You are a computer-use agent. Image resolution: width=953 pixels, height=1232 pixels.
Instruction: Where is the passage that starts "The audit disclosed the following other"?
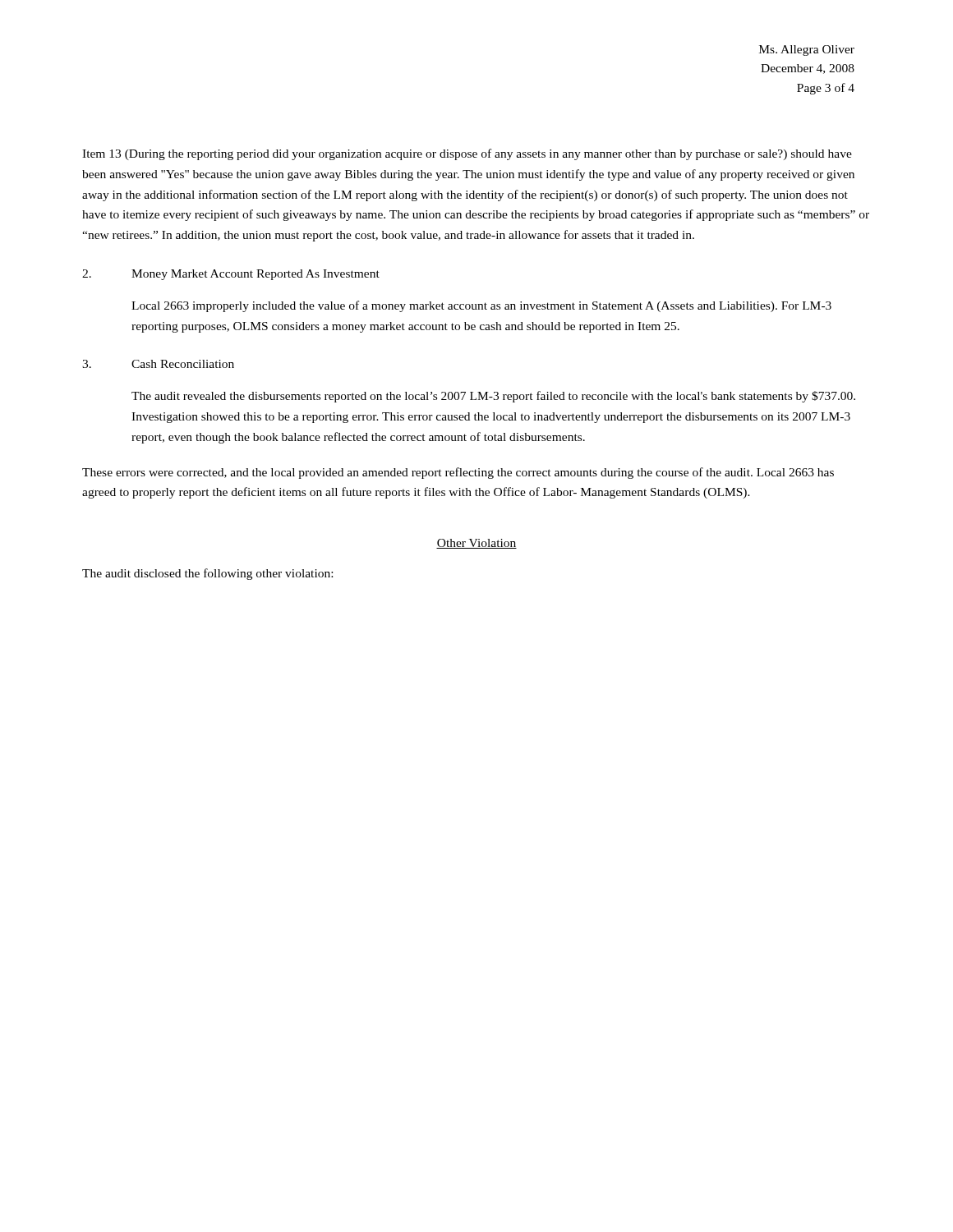point(208,573)
